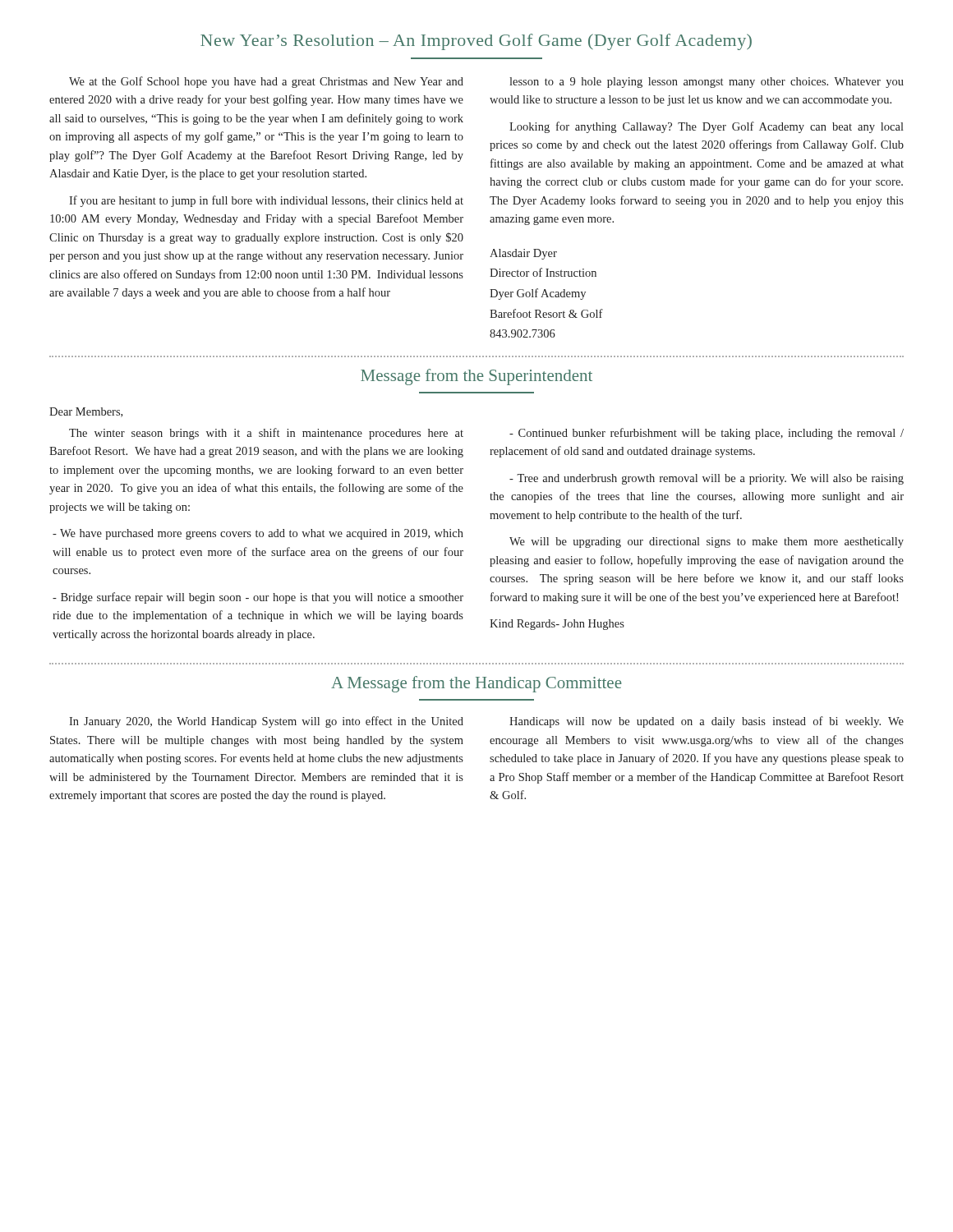Screen dimensions: 1232x953
Task: Select the text block that reads "Tree and underbrush growth"
Action: [697, 496]
